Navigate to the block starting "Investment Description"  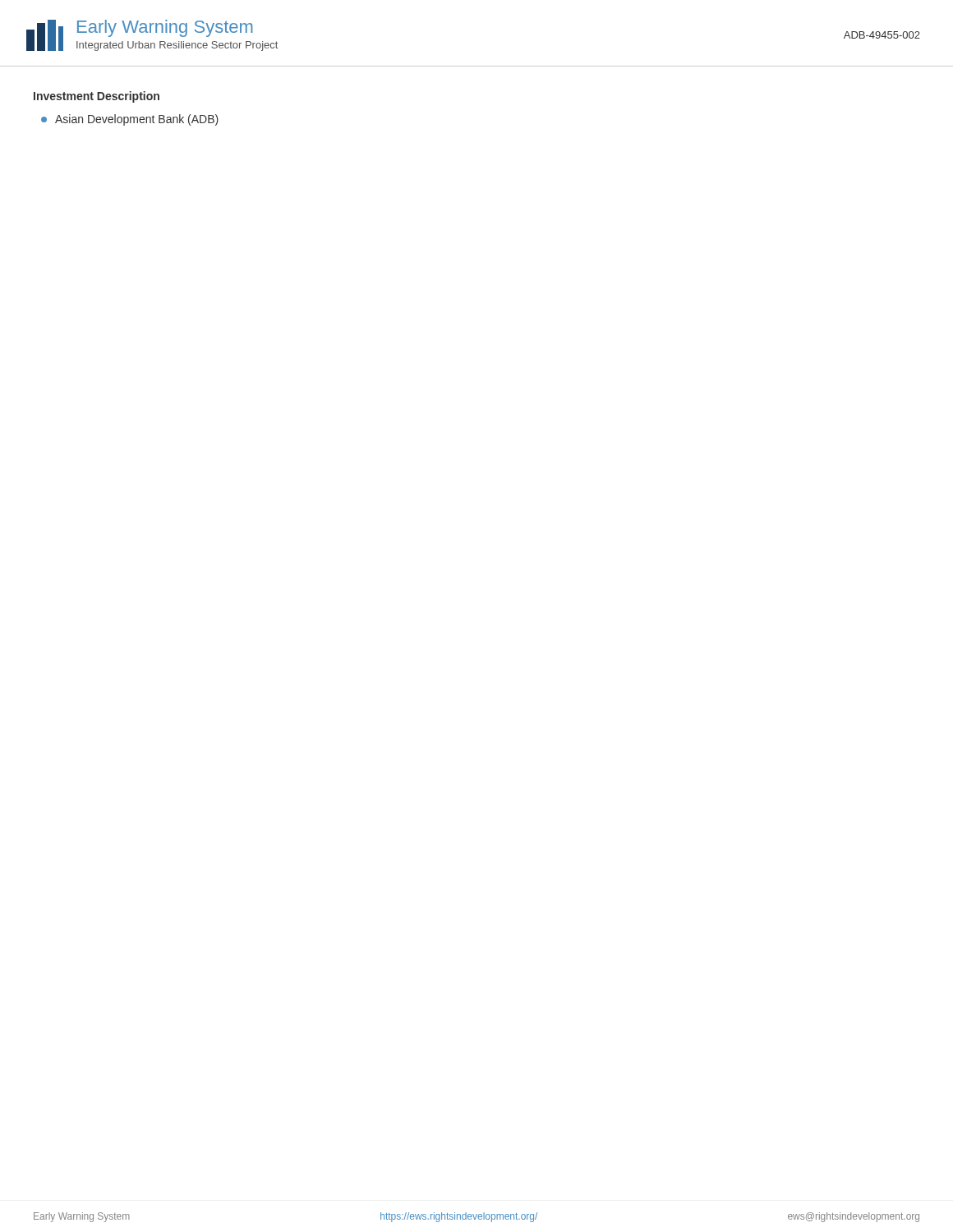96,96
